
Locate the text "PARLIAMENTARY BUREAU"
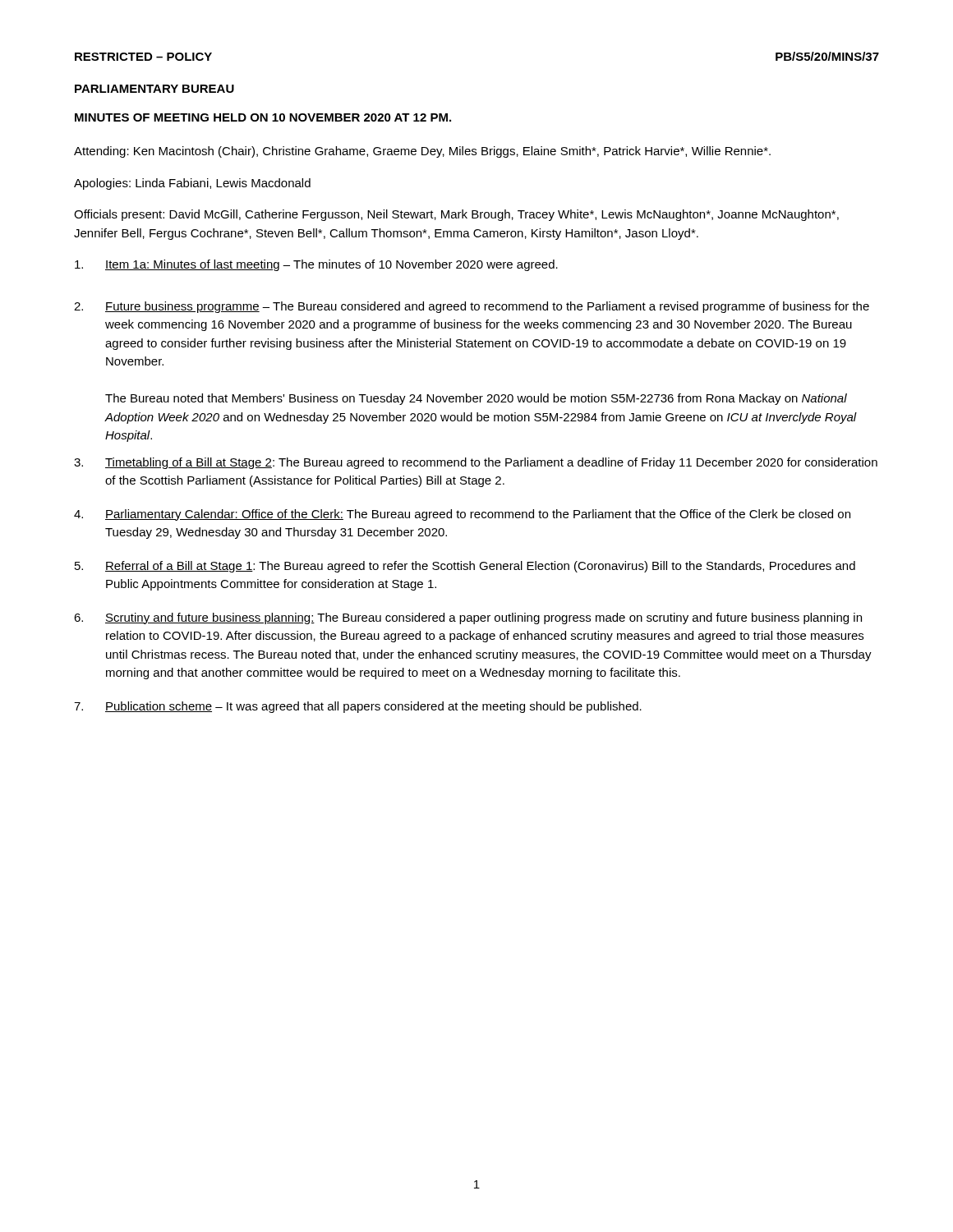(154, 88)
